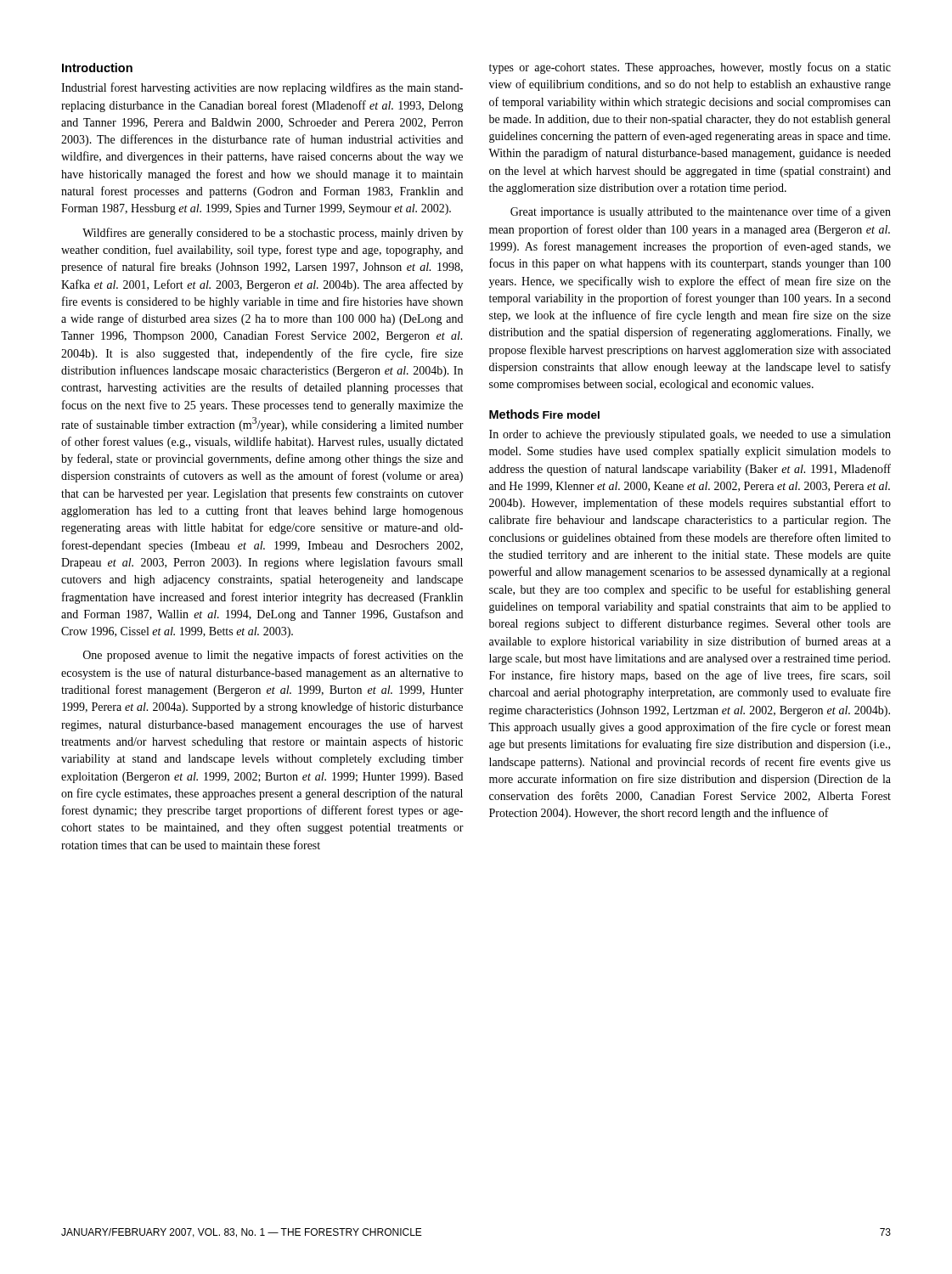Where is the passage that starts "types or age-cohort states. These approaches, however,"?
The height and width of the screenshot is (1274, 952).
point(690,128)
